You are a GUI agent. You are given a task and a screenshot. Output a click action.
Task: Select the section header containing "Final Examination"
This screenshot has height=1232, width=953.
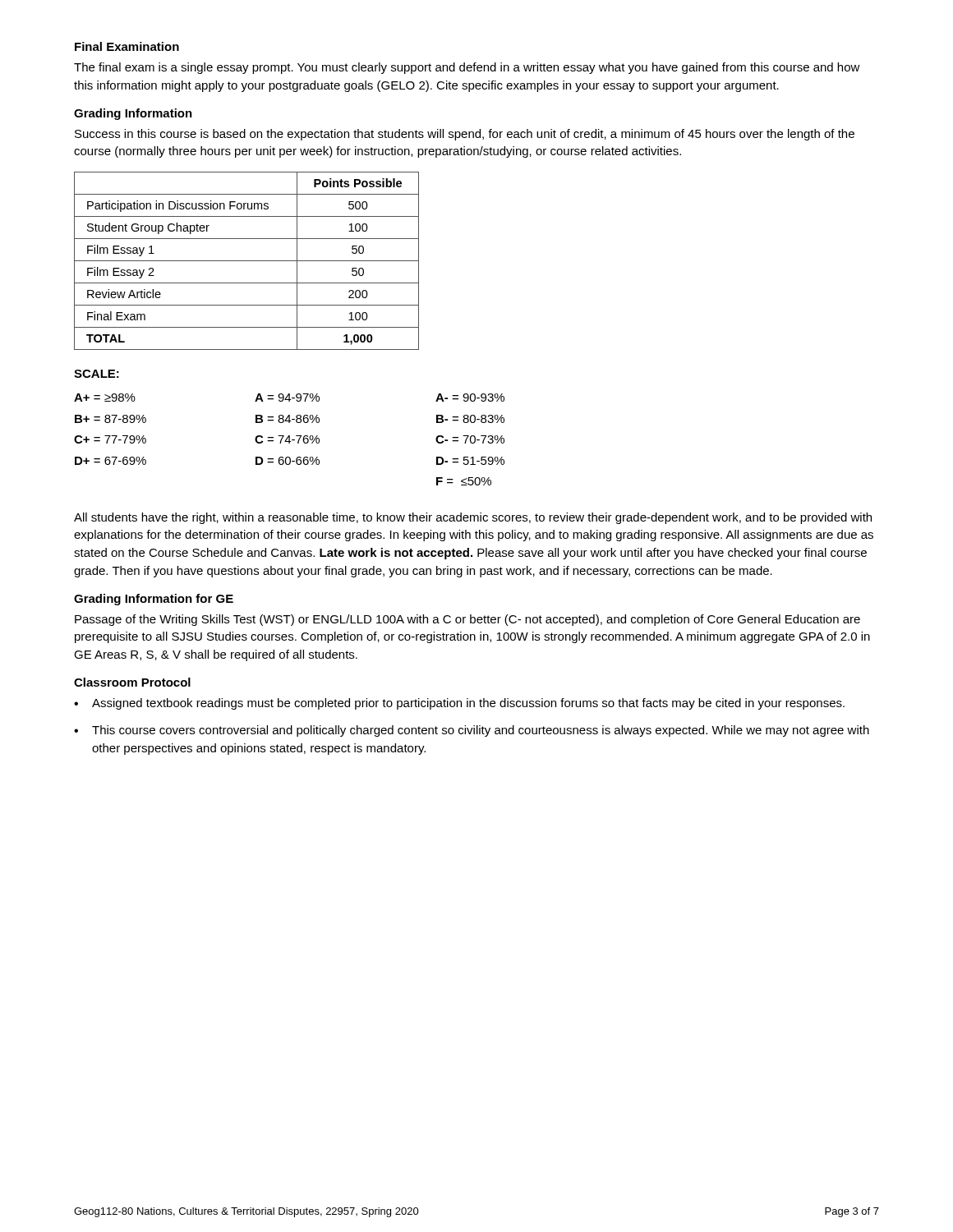click(x=127, y=46)
